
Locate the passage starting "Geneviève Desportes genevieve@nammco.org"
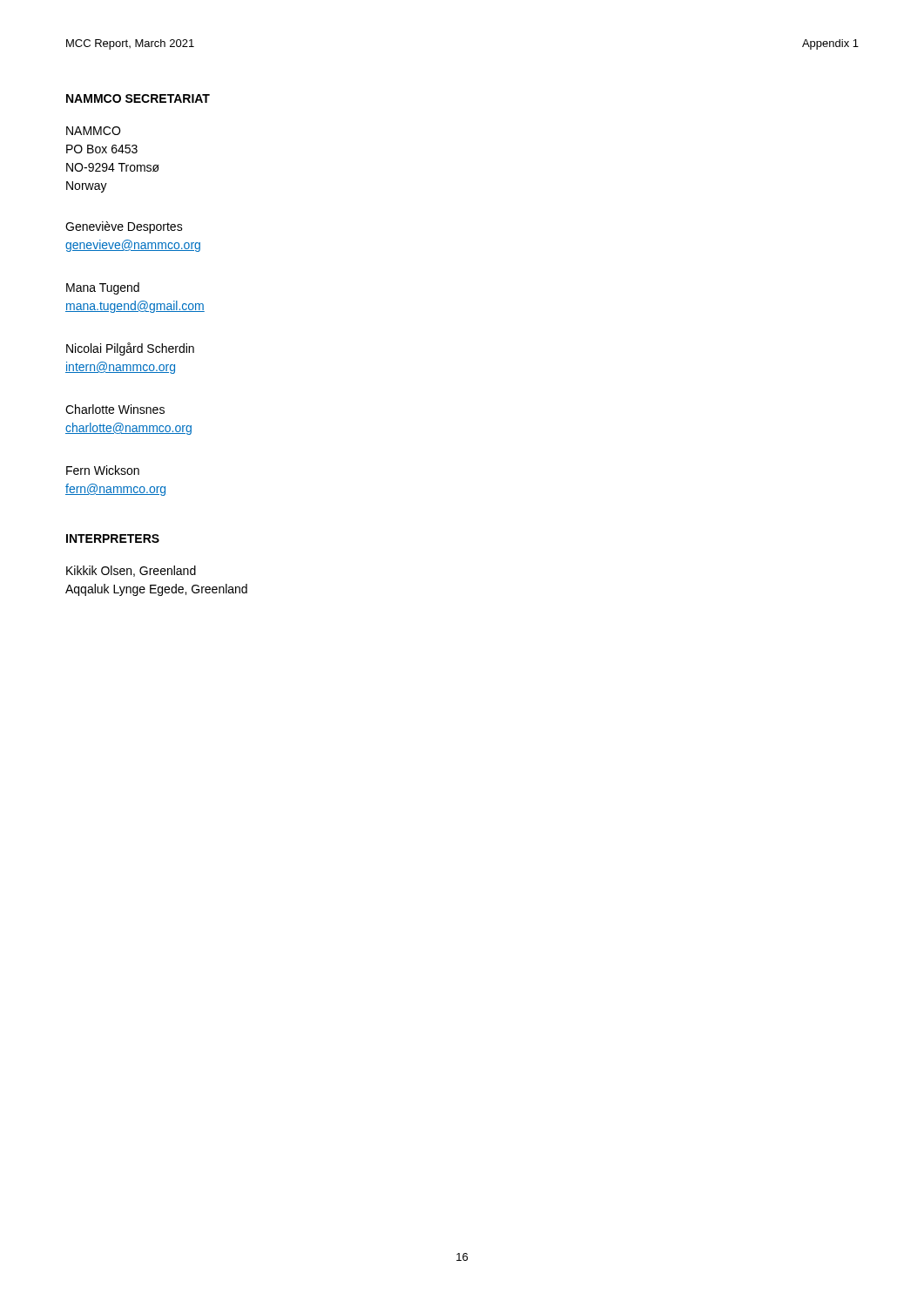(x=133, y=236)
